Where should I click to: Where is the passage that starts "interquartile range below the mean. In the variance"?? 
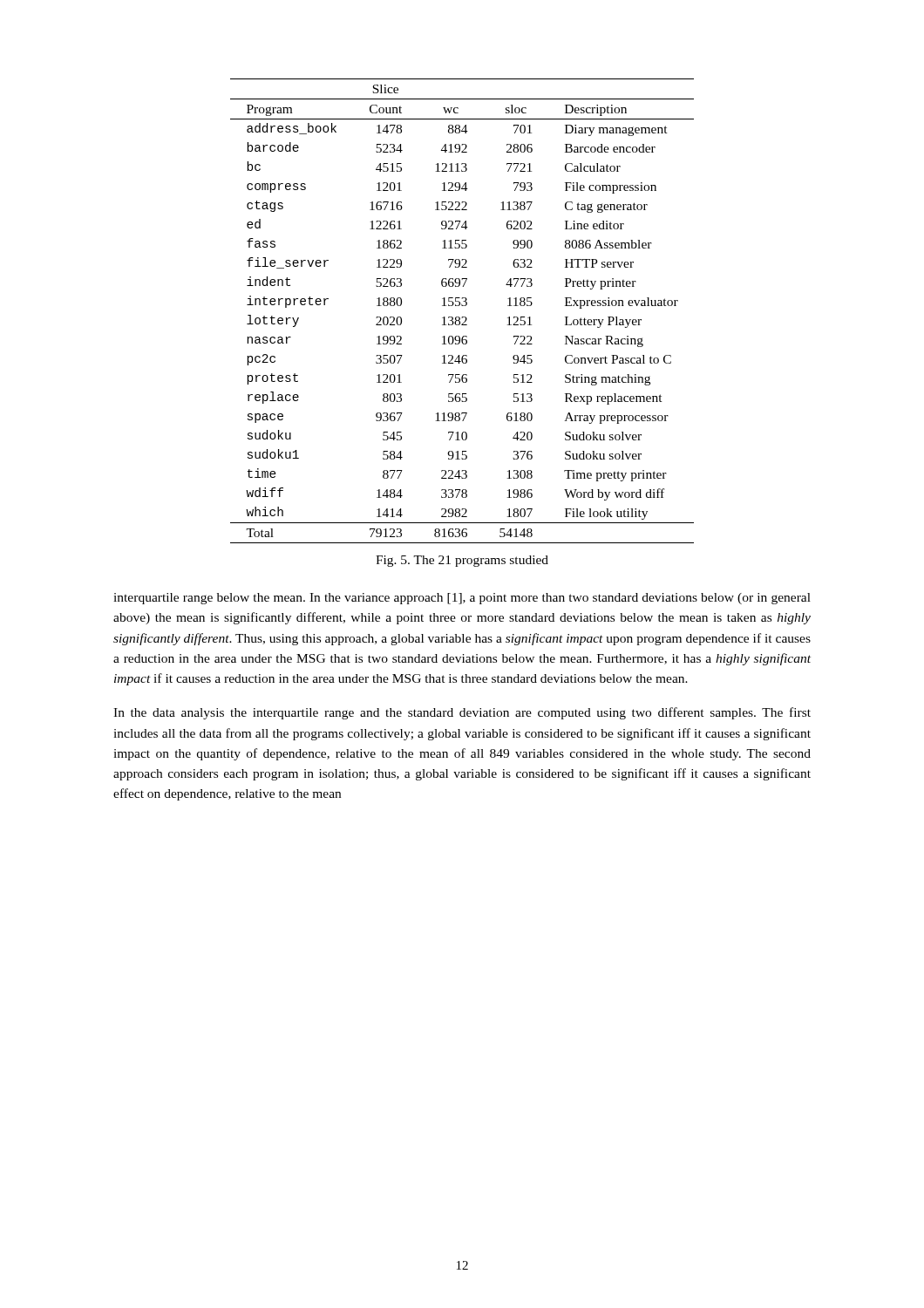click(x=462, y=599)
